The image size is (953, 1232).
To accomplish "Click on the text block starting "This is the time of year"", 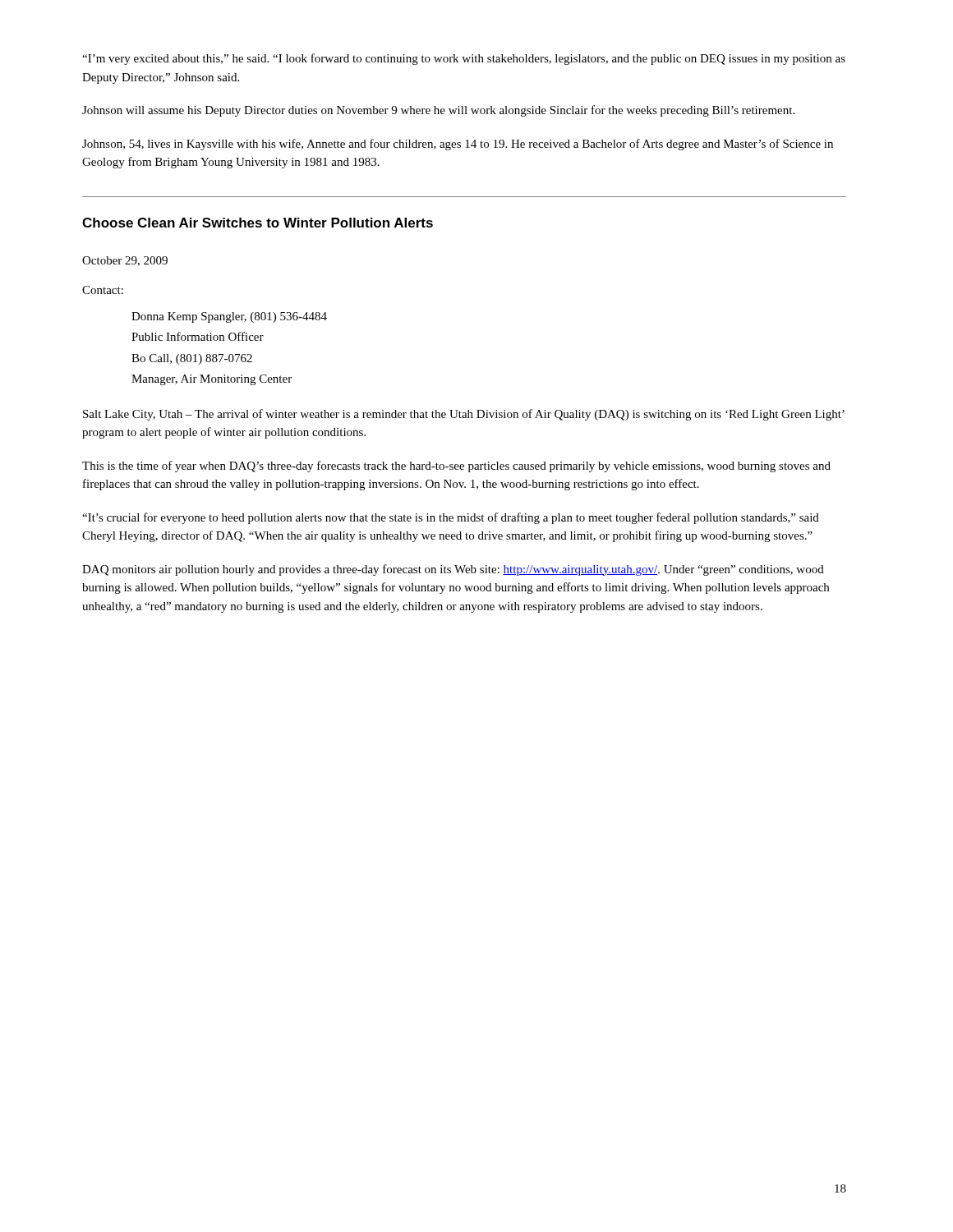I will click(x=456, y=475).
